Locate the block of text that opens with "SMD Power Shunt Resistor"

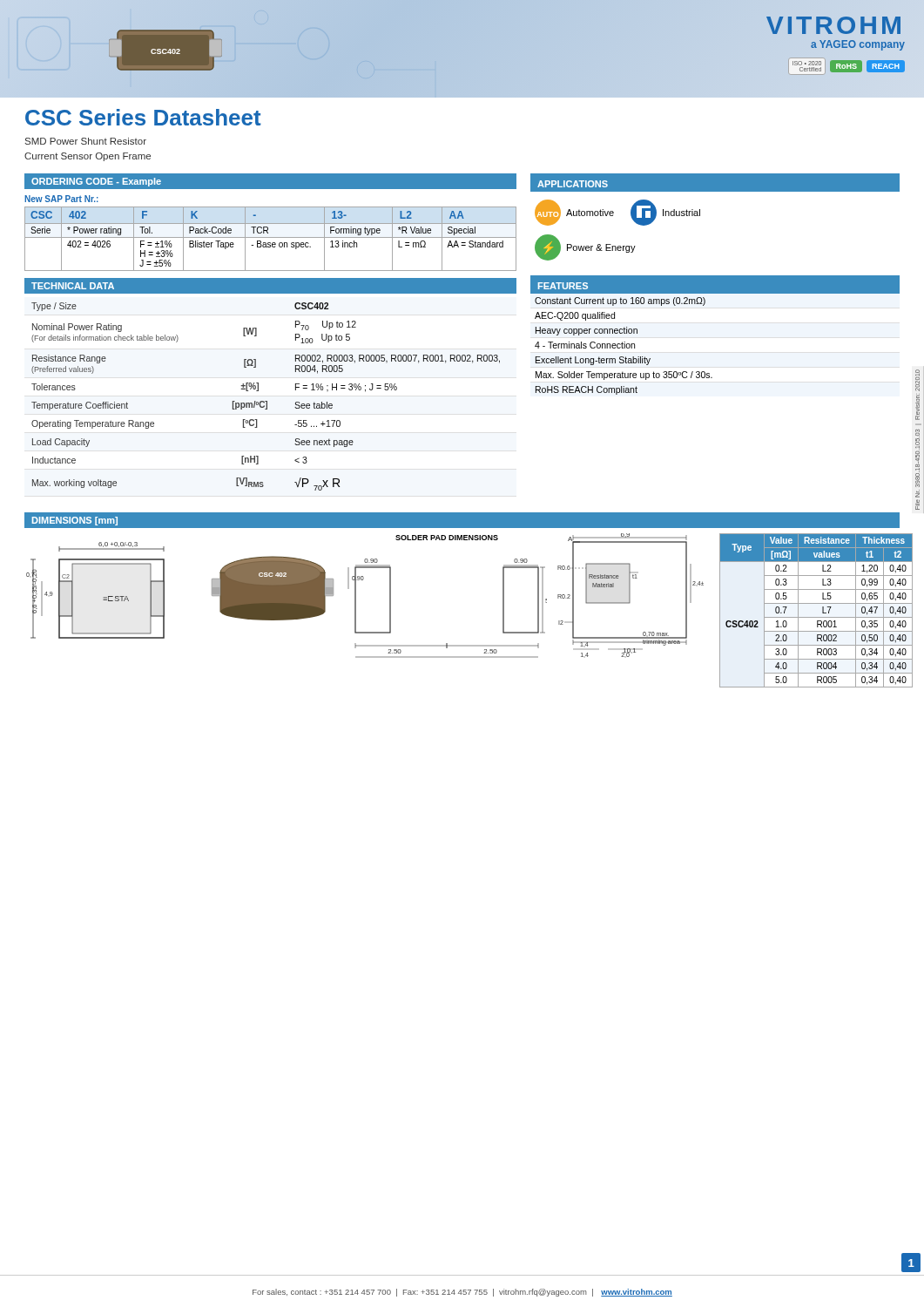(88, 149)
